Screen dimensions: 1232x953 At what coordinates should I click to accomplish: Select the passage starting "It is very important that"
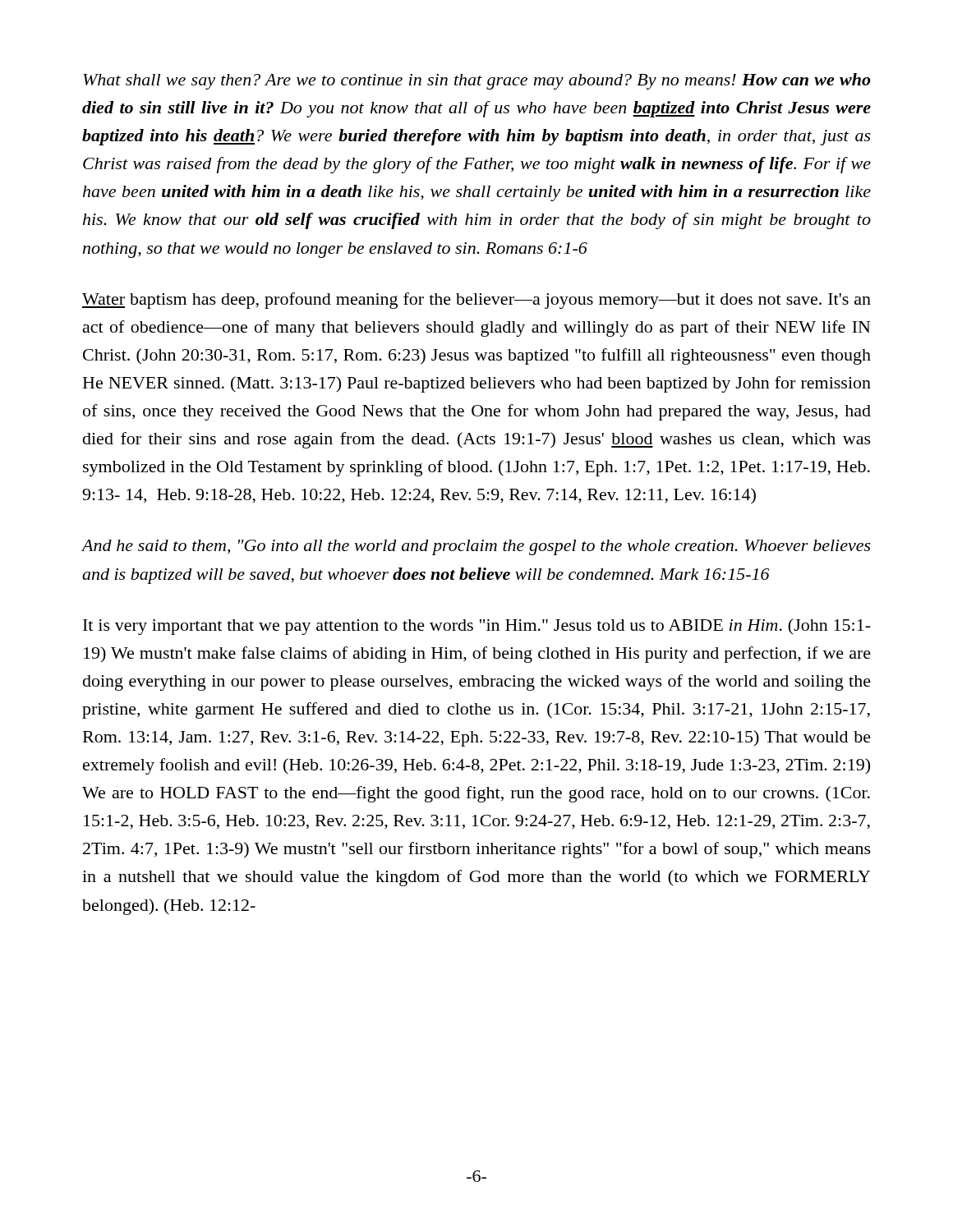tap(476, 764)
